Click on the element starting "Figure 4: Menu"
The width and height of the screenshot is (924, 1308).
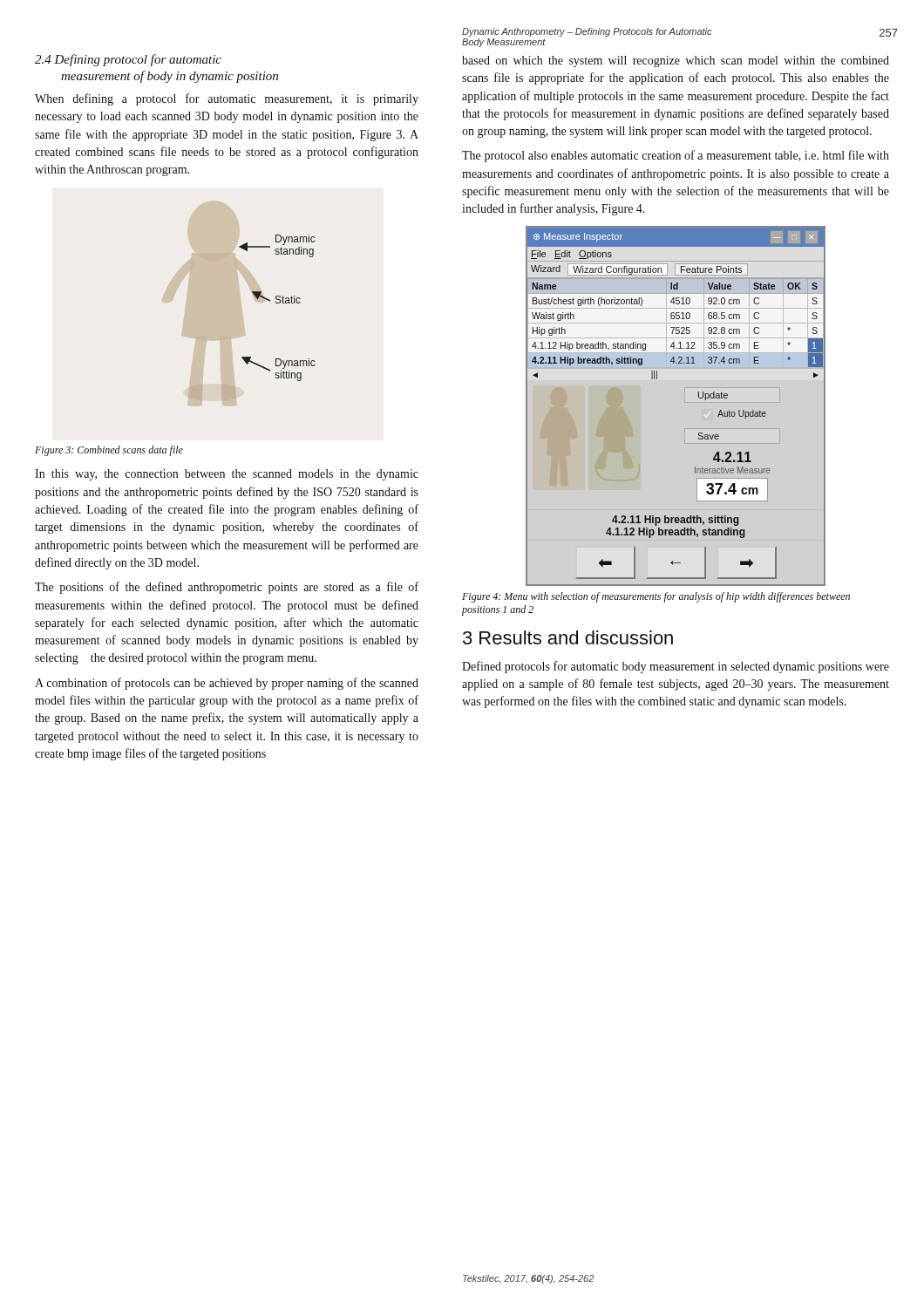[x=656, y=603]
